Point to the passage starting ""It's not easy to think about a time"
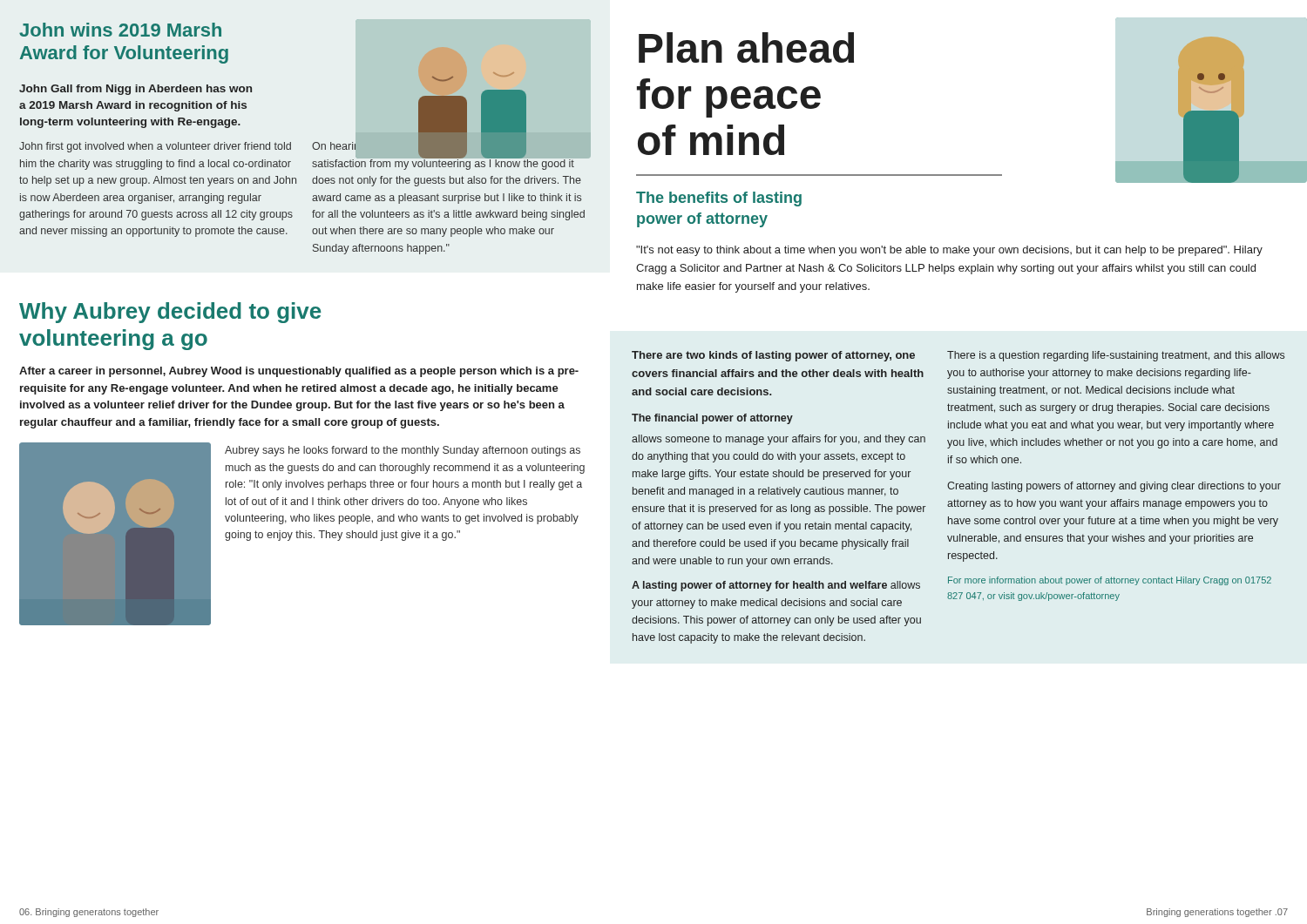This screenshot has width=1307, height=924. 949,268
